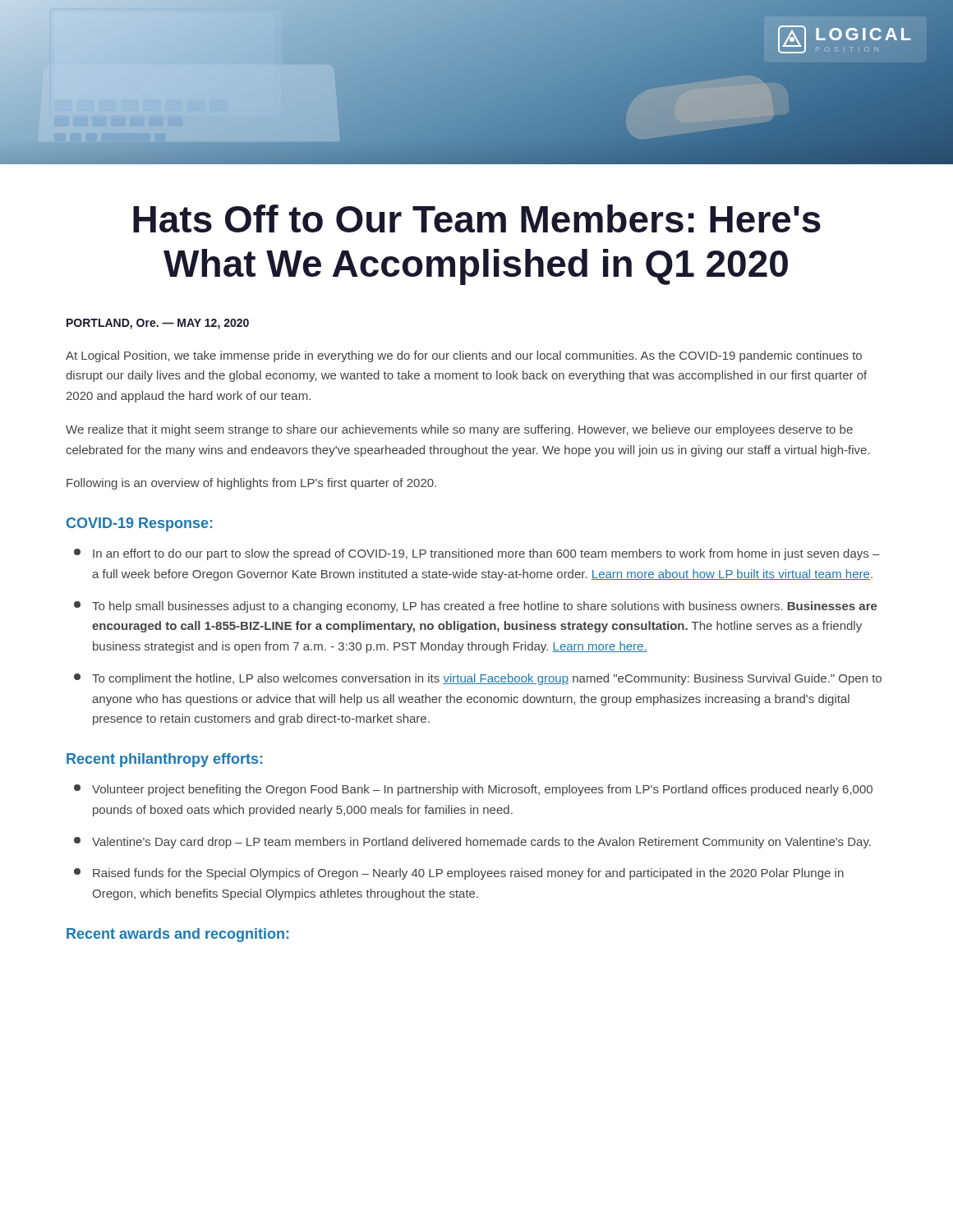This screenshot has width=953, height=1232.
Task: Navigate to the element starting "To compliment the hotline,"
Action: pyautogui.click(x=481, y=699)
